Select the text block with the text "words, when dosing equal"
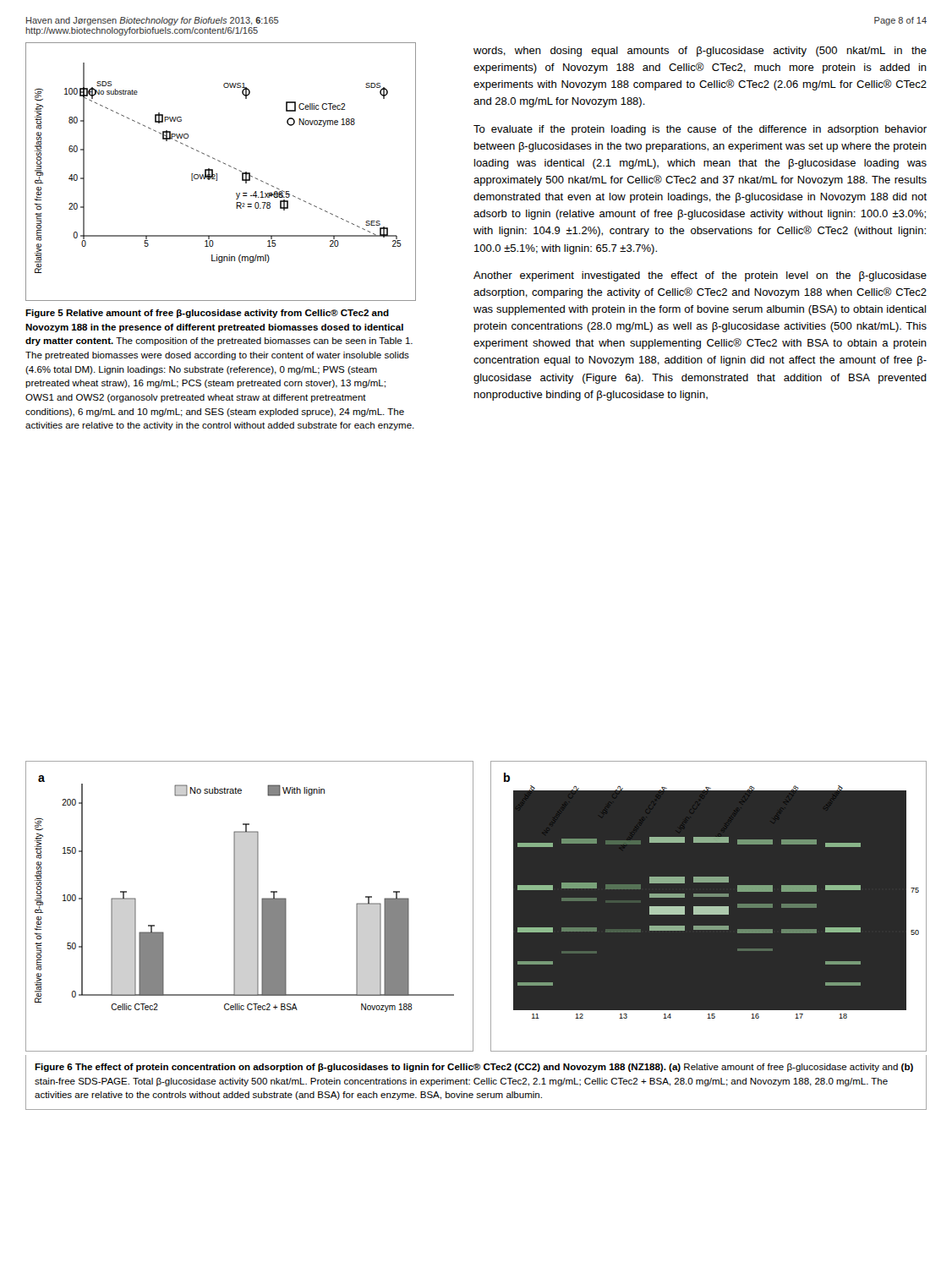 point(700,76)
